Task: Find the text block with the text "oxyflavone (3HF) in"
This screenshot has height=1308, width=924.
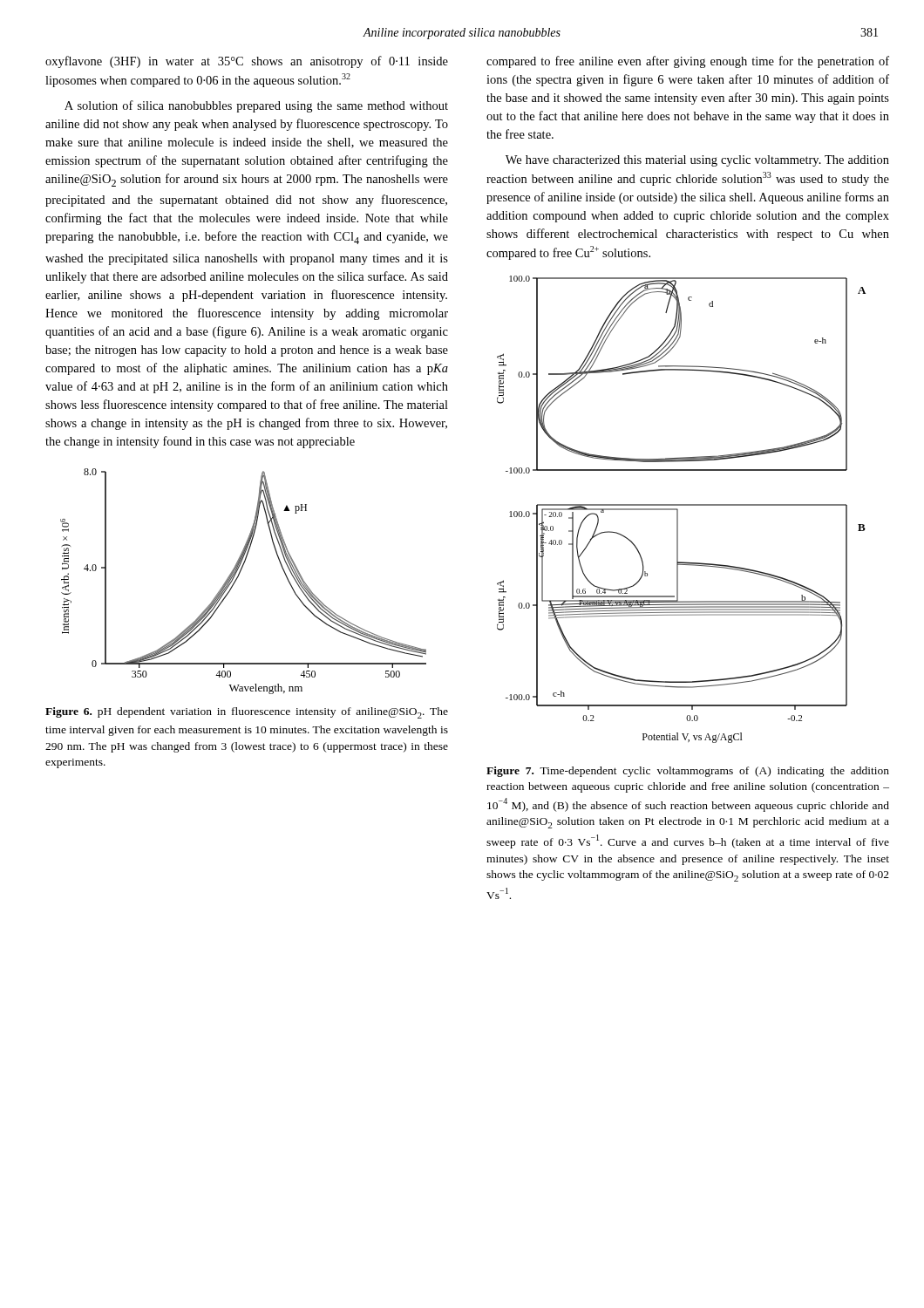Action: [247, 252]
